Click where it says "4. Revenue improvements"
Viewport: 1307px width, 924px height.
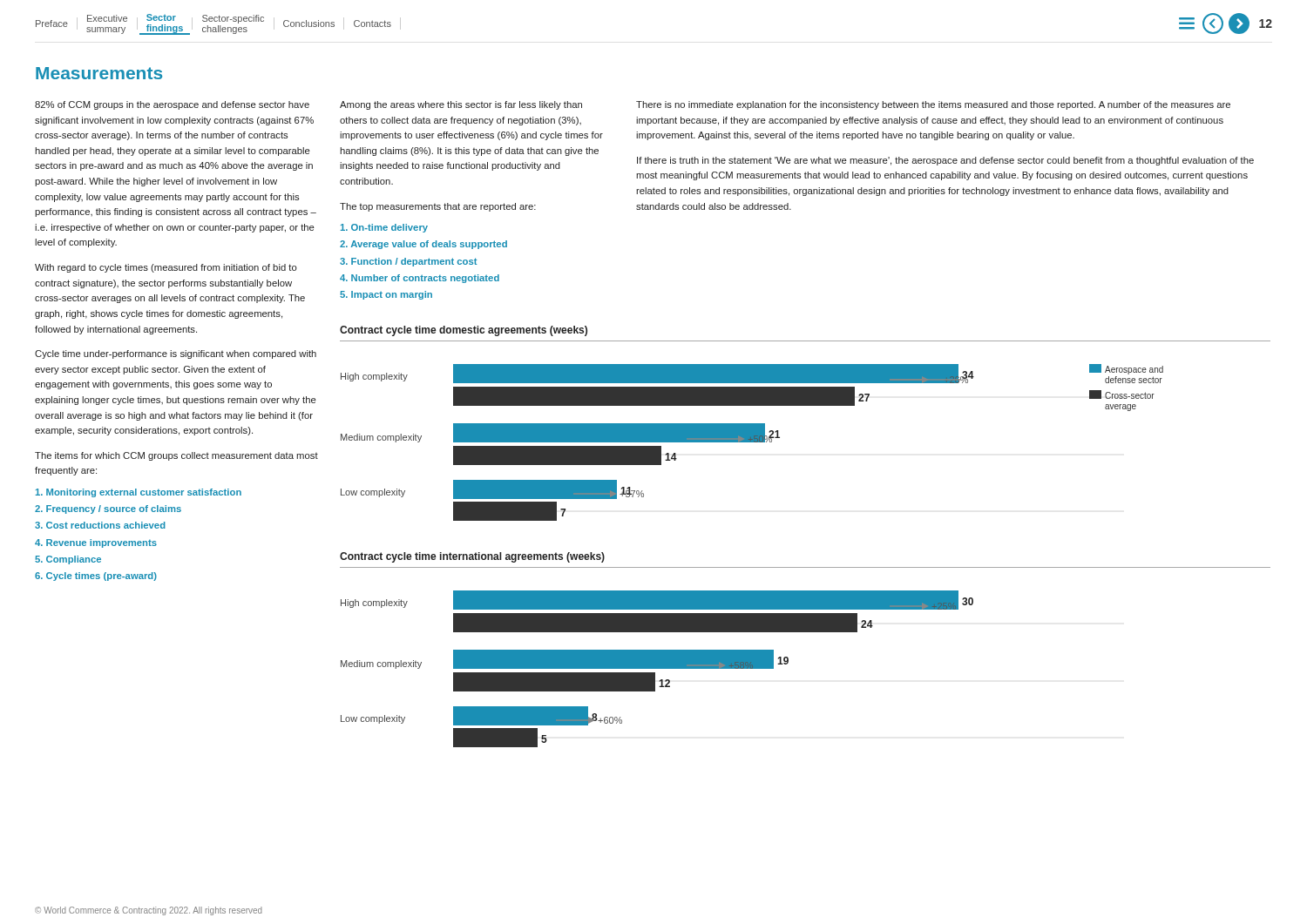(x=96, y=542)
